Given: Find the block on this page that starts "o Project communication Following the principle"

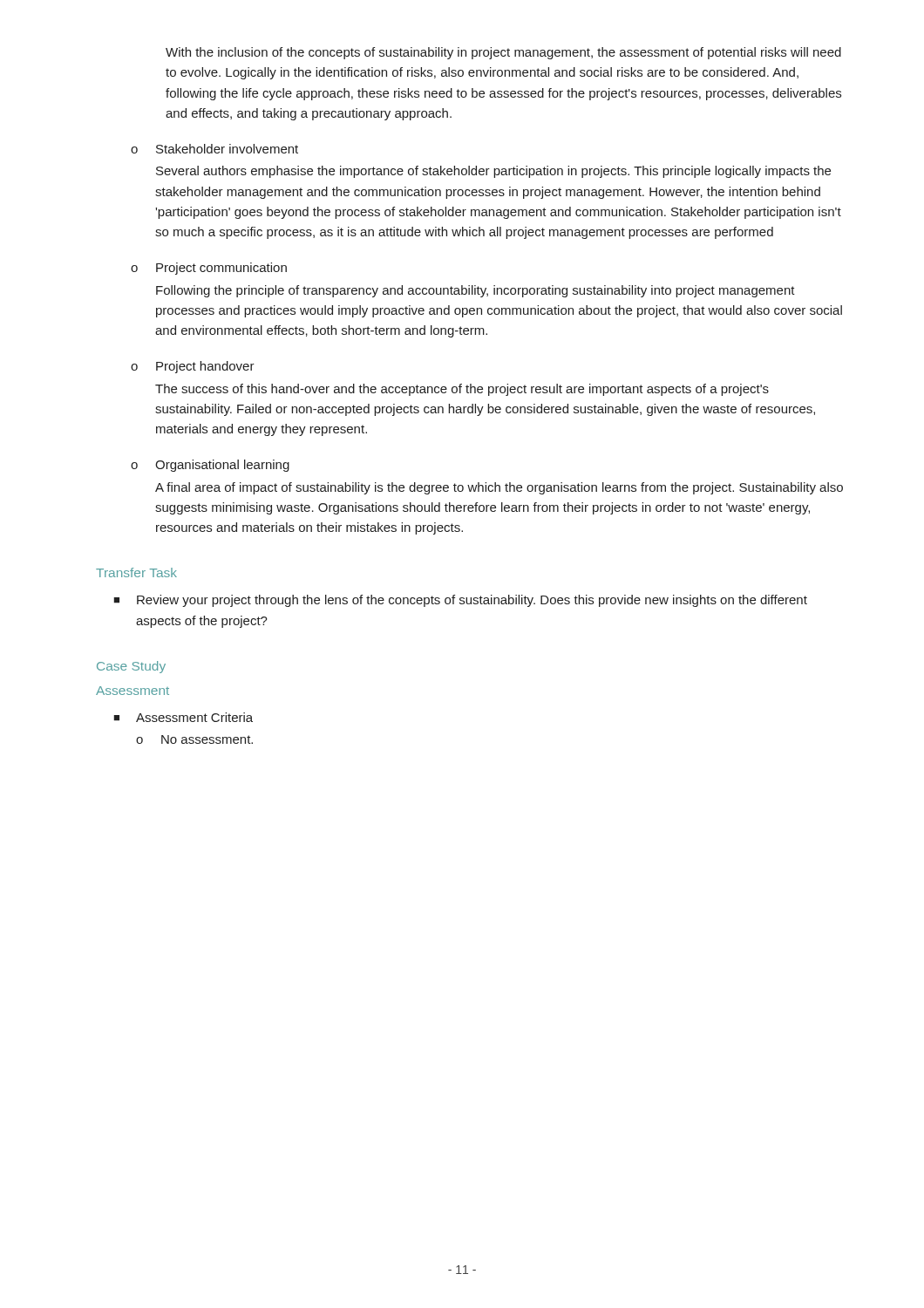Looking at the screenshot, I should point(488,299).
